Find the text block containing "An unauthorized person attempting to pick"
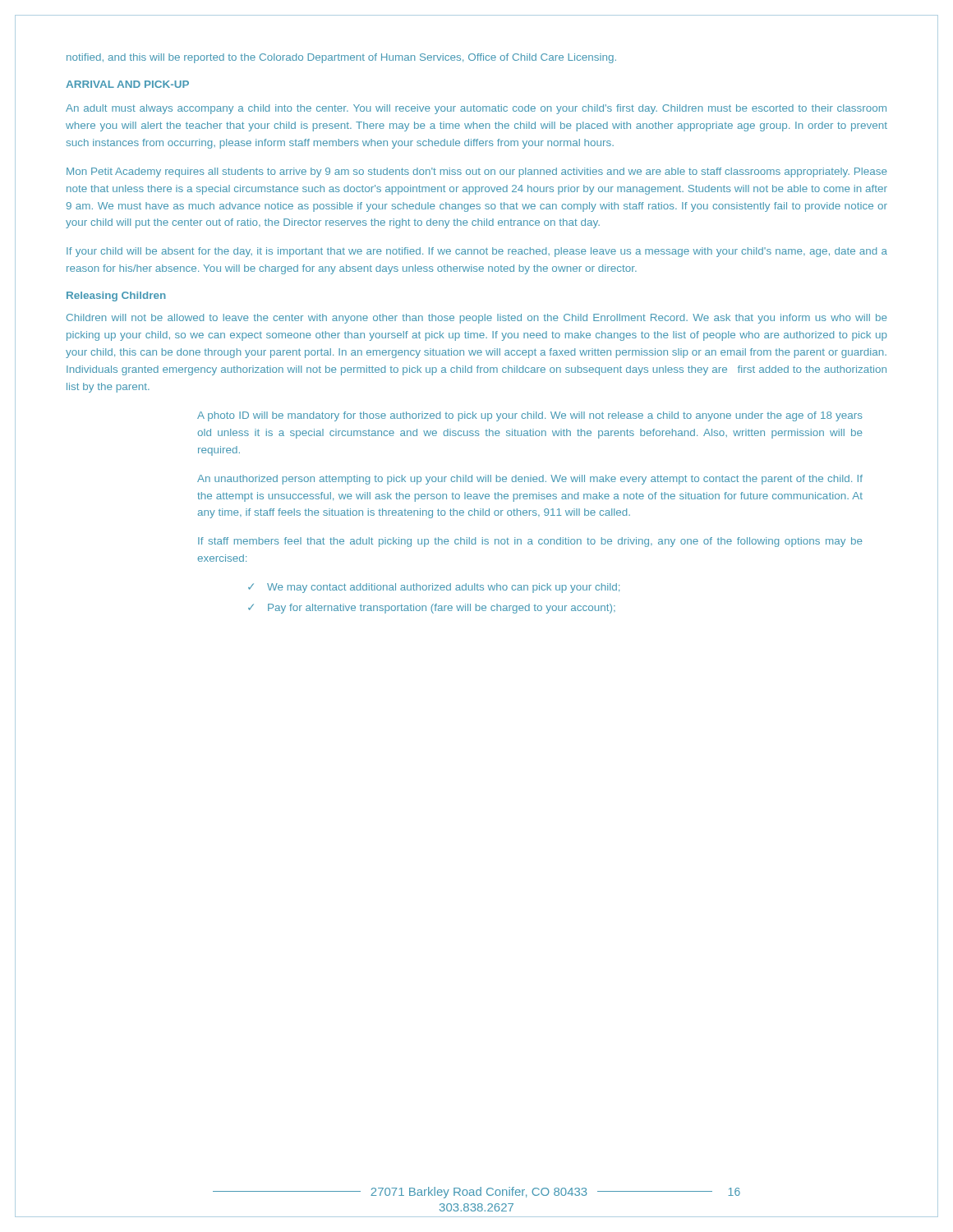This screenshot has width=953, height=1232. click(530, 495)
